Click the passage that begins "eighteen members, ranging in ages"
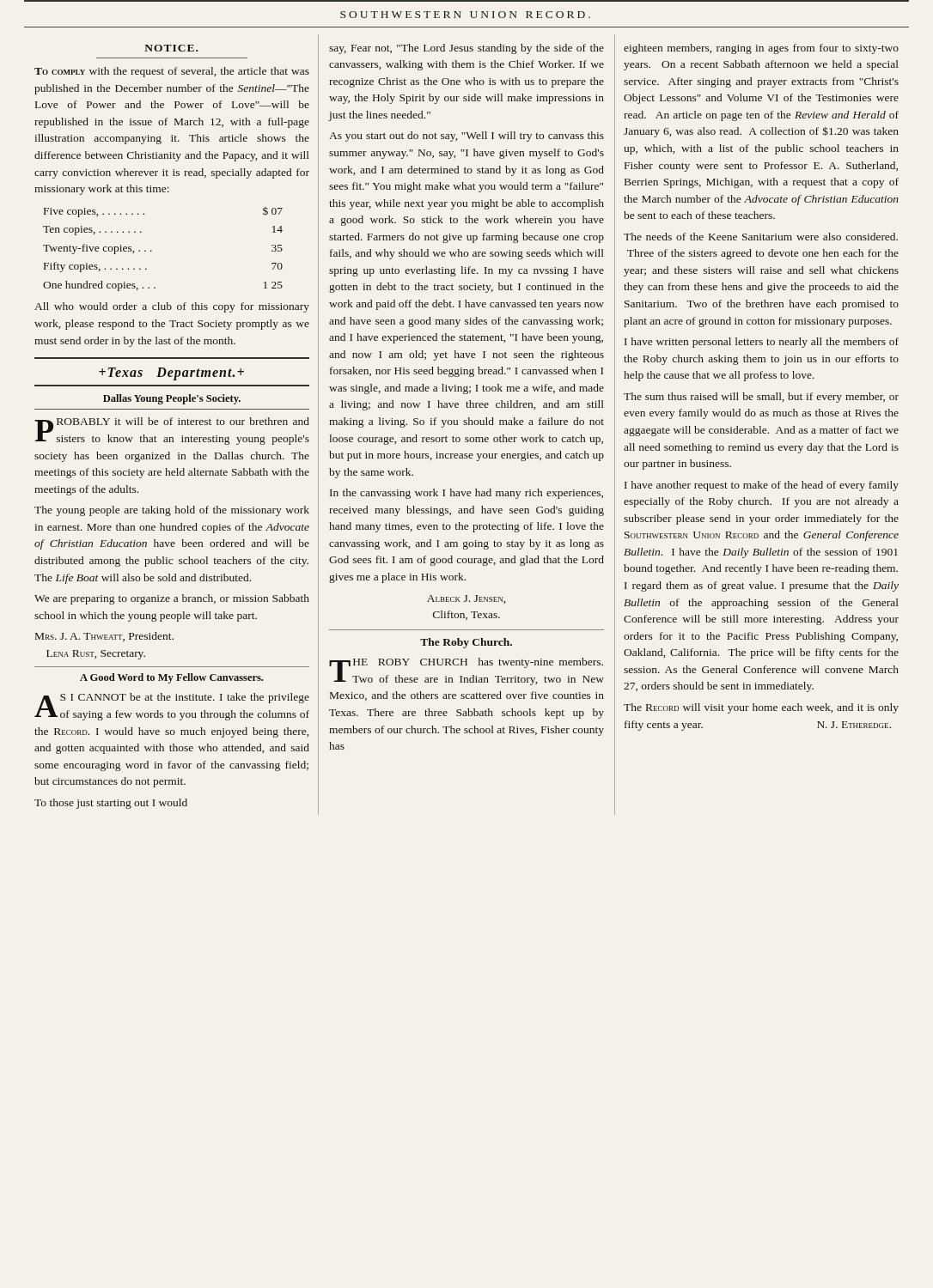Viewport: 933px width, 1288px height. [x=761, y=386]
